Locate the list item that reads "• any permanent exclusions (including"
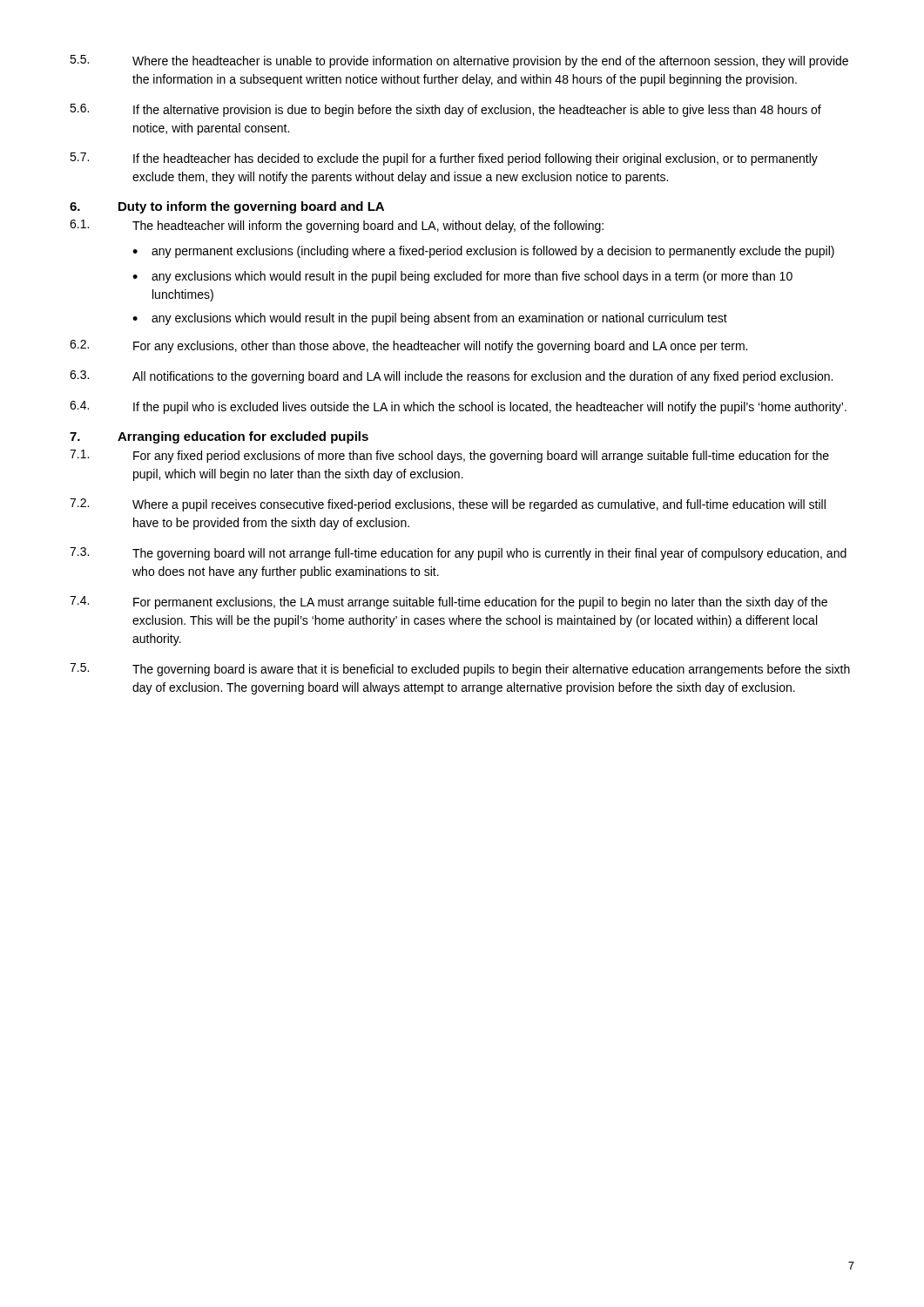The width and height of the screenshot is (924, 1307). [493, 252]
